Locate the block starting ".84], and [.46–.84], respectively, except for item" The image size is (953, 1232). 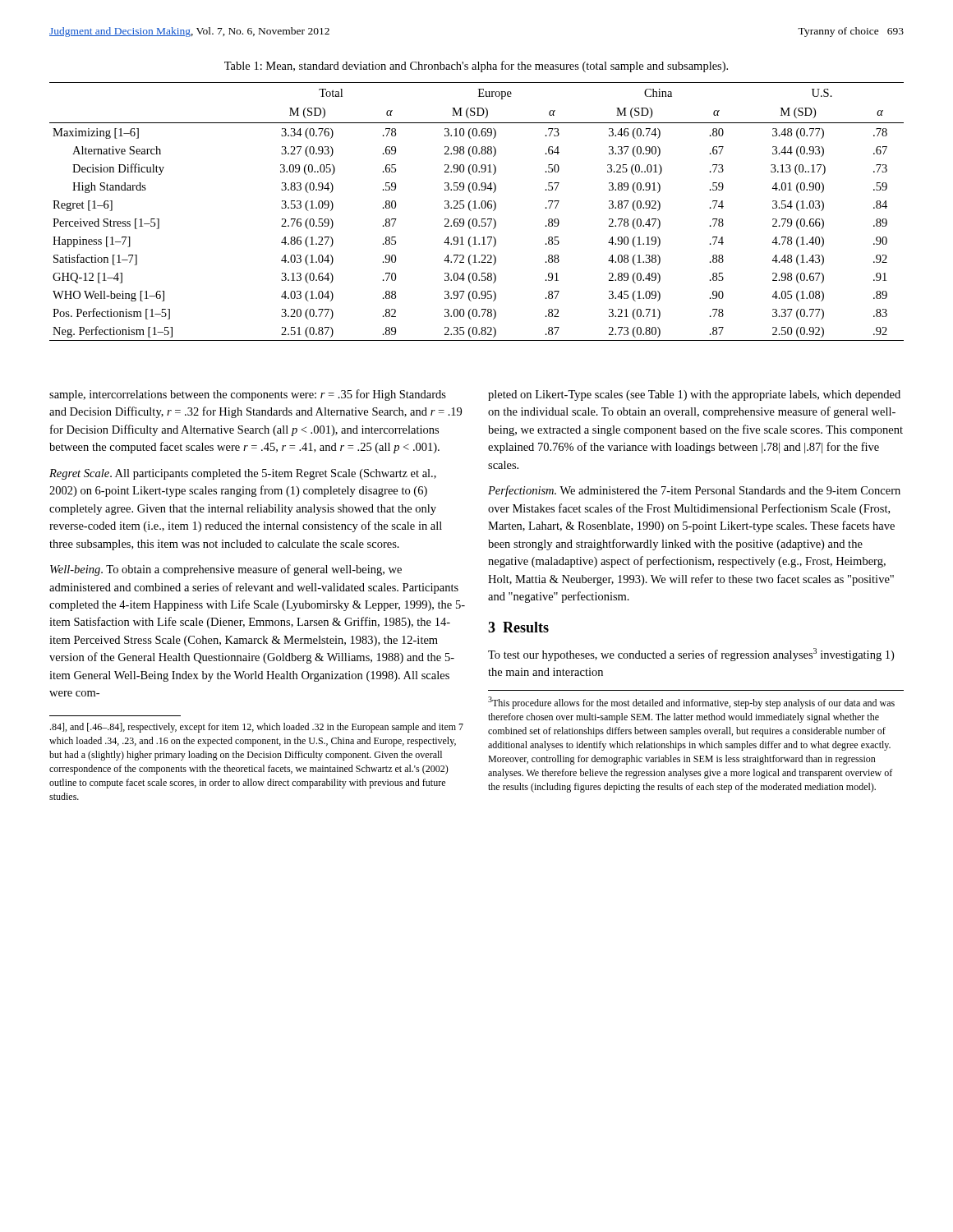coord(256,762)
